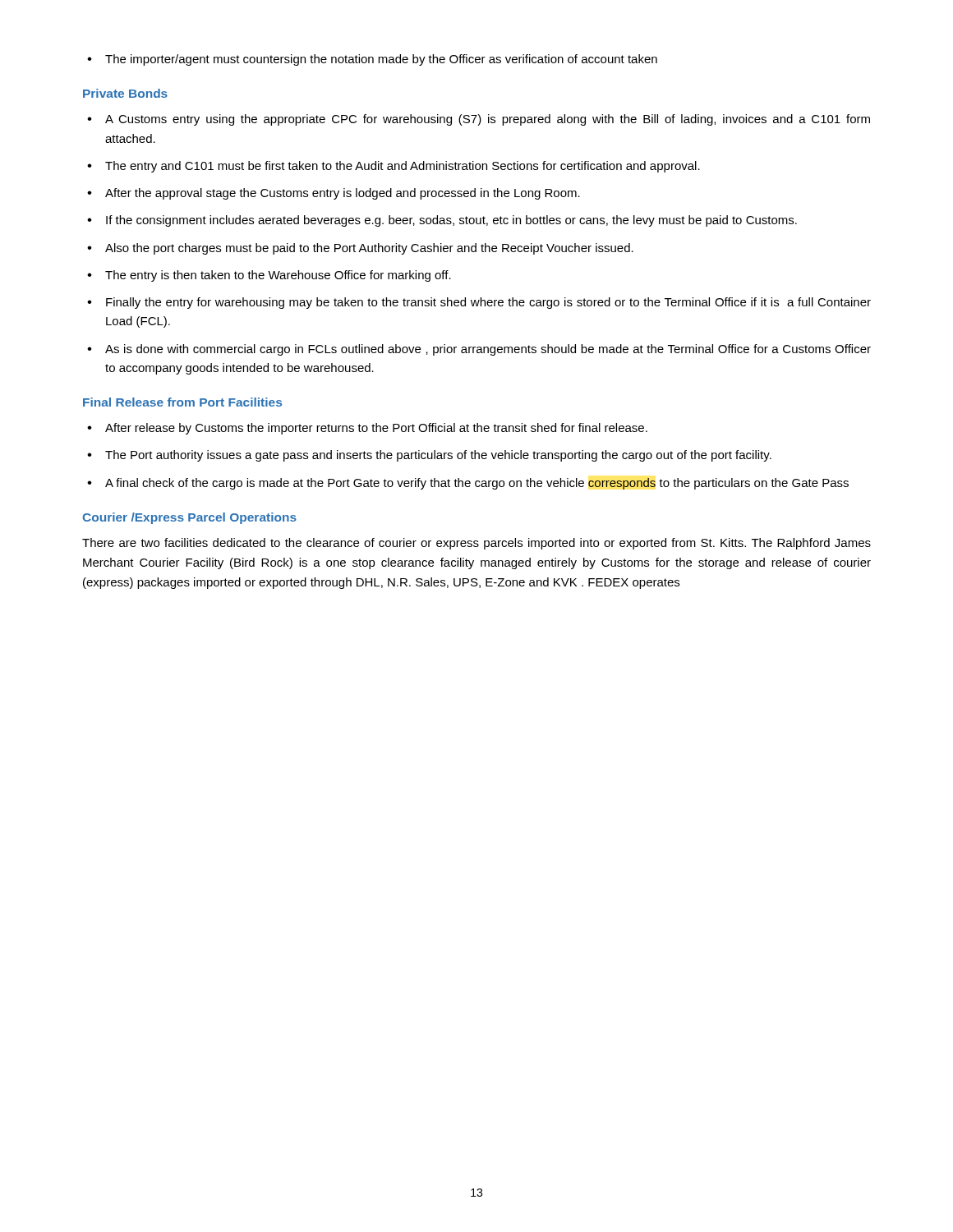Click the passage that begins "A final check of the"
The width and height of the screenshot is (953, 1232).
tap(477, 482)
